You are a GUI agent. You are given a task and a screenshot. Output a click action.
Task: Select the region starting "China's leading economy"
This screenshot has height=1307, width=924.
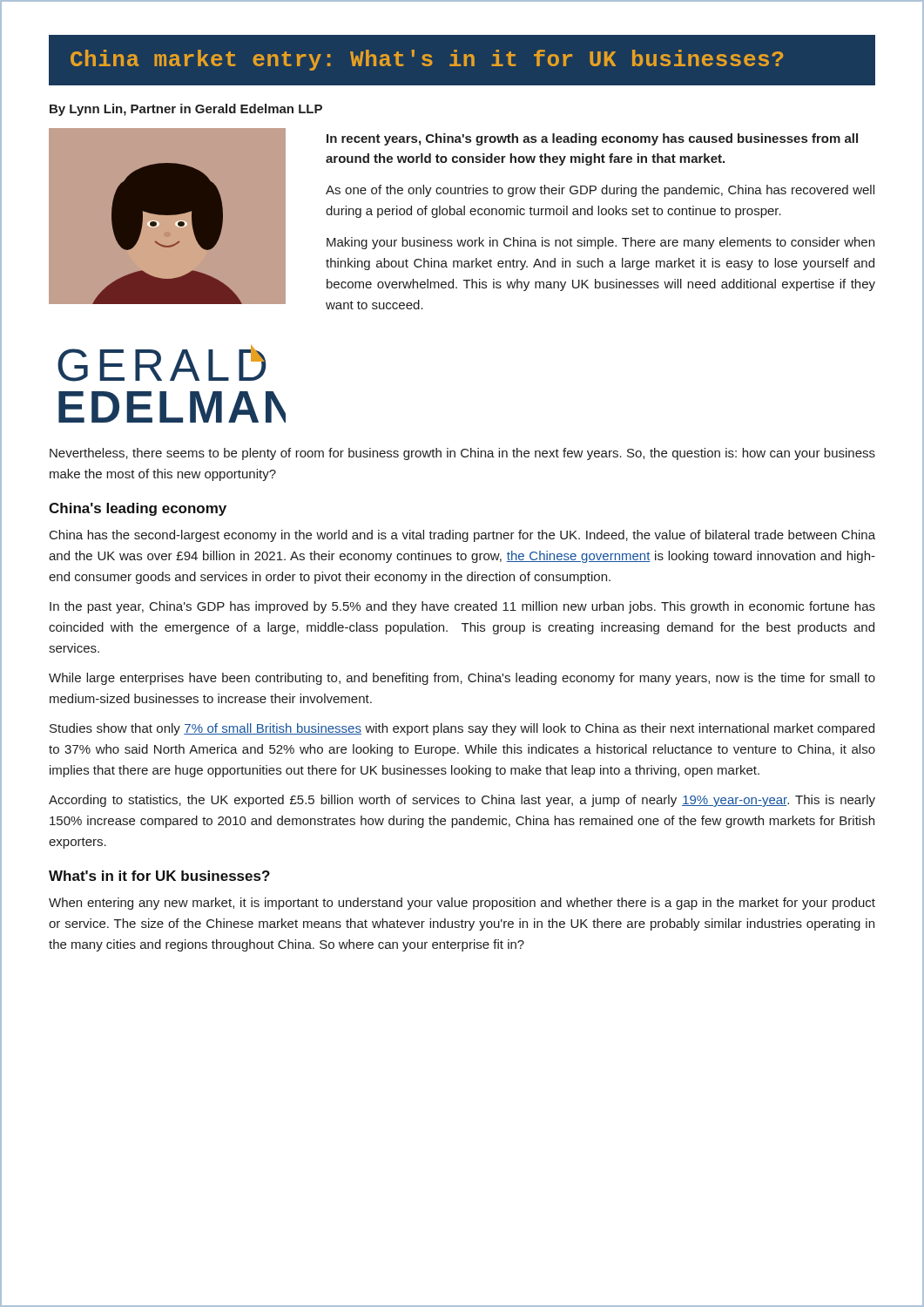(138, 508)
